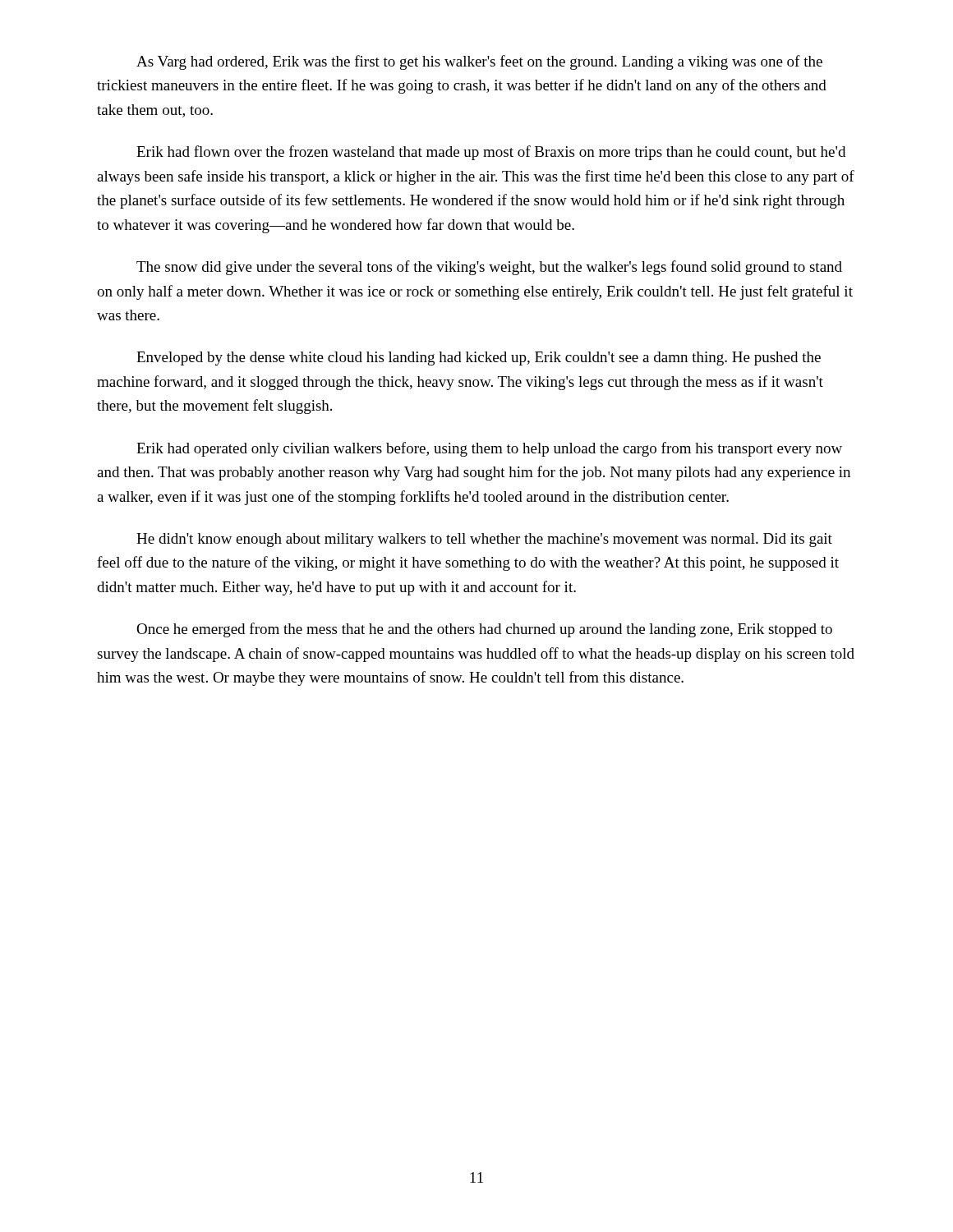Click on the text block containing "Once he emerged from"
The width and height of the screenshot is (953, 1232).
[x=476, y=653]
